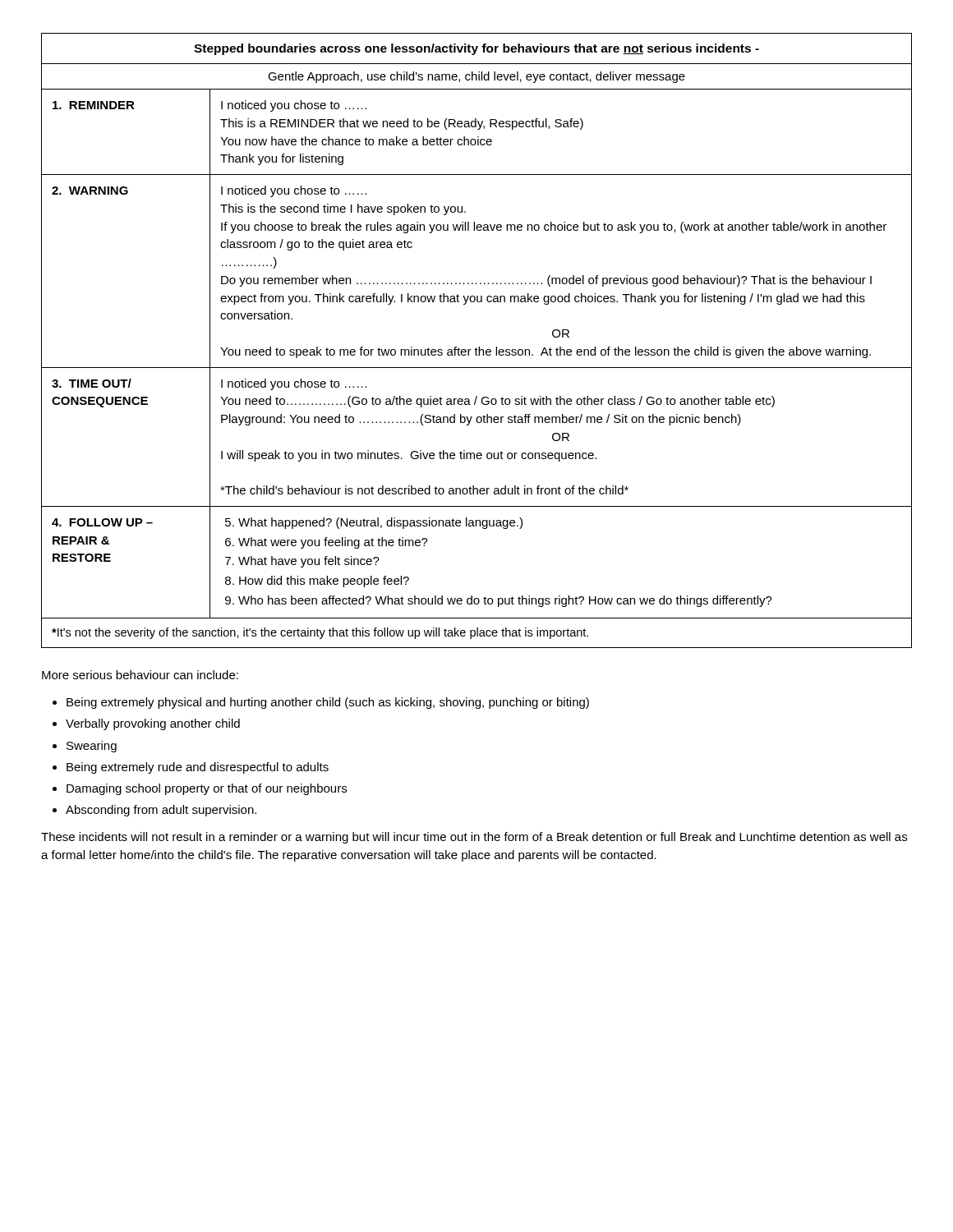Find the text block that says "These incidents will"
The width and height of the screenshot is (953, 1232).
474,846
